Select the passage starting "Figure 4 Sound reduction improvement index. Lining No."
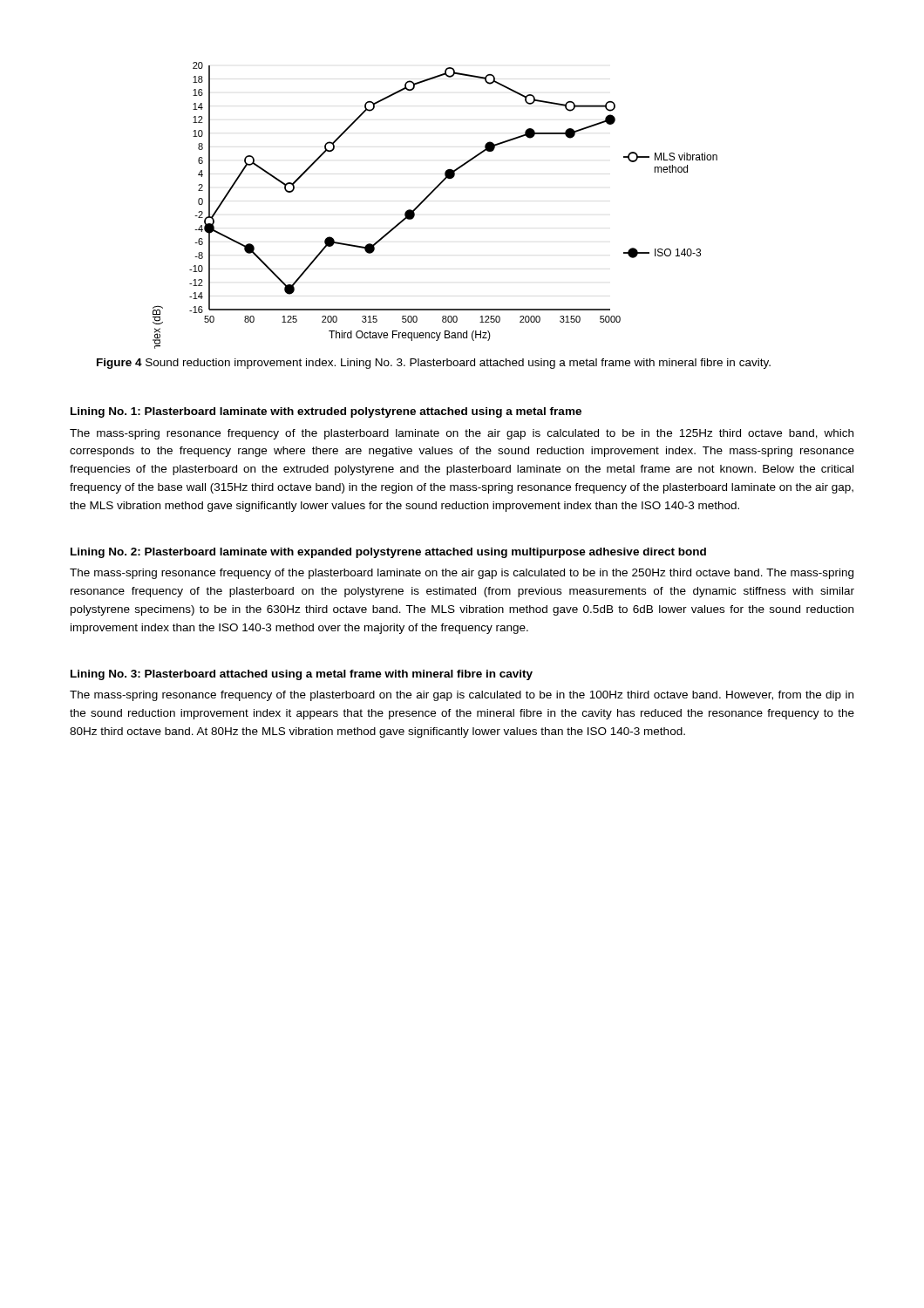Image resolution: width=924 pixels, height=1308 pixels. pyautogui.click(x=434, y=362)
